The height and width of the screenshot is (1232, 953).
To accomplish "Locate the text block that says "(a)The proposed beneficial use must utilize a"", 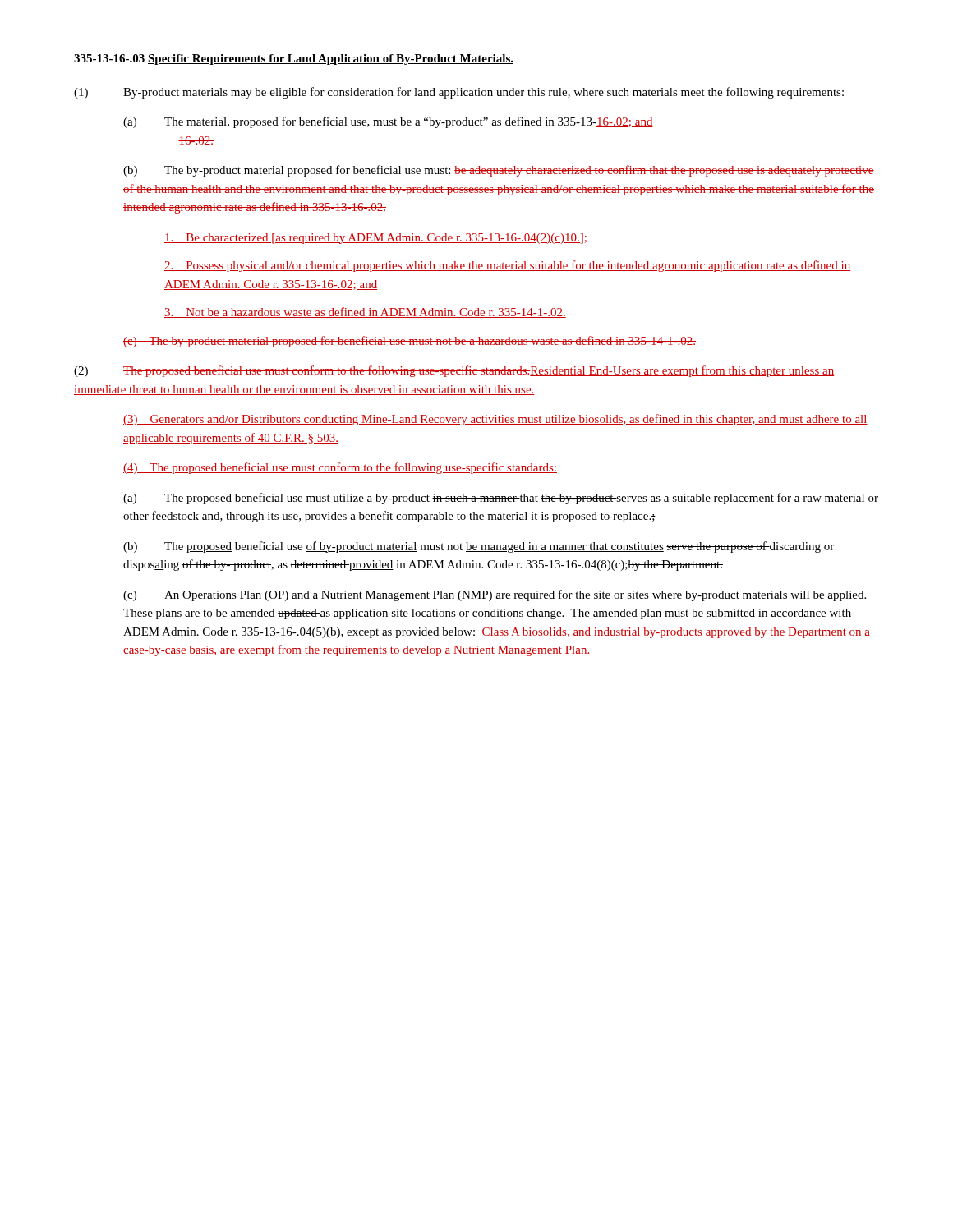I will 501,505.
